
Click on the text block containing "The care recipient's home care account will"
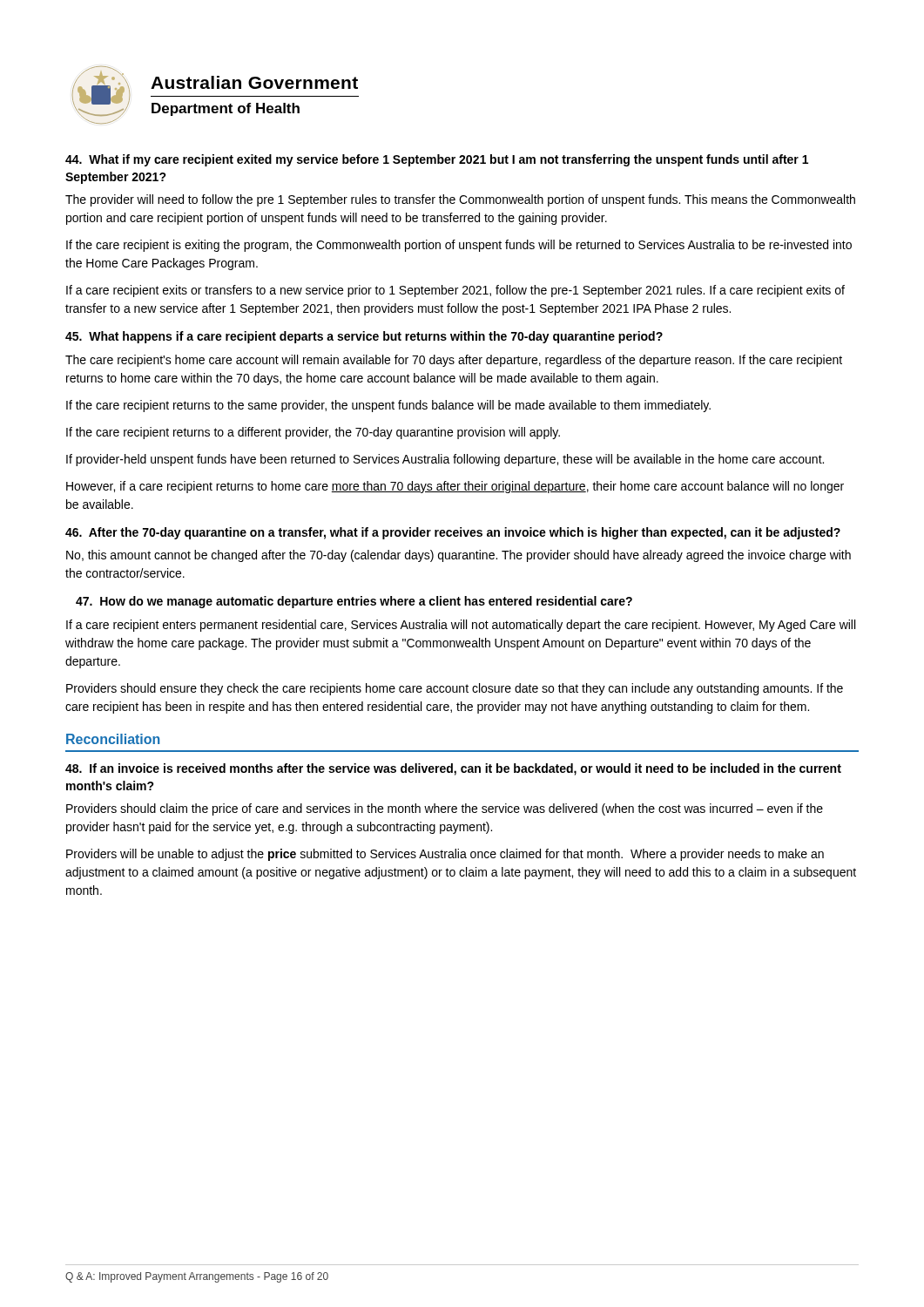(x=454, y=369)
